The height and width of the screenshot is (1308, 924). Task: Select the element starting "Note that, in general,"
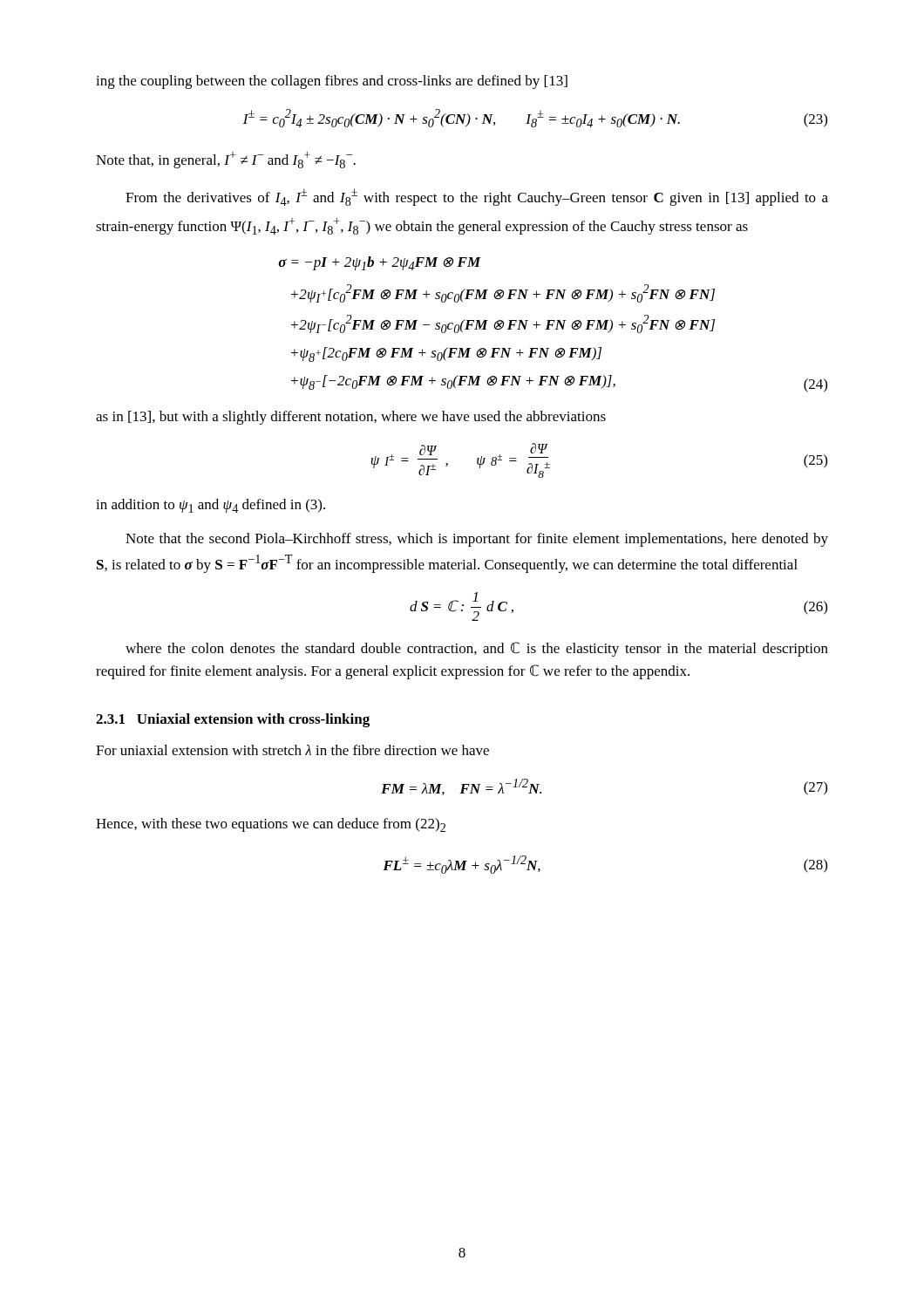(226, 159)
